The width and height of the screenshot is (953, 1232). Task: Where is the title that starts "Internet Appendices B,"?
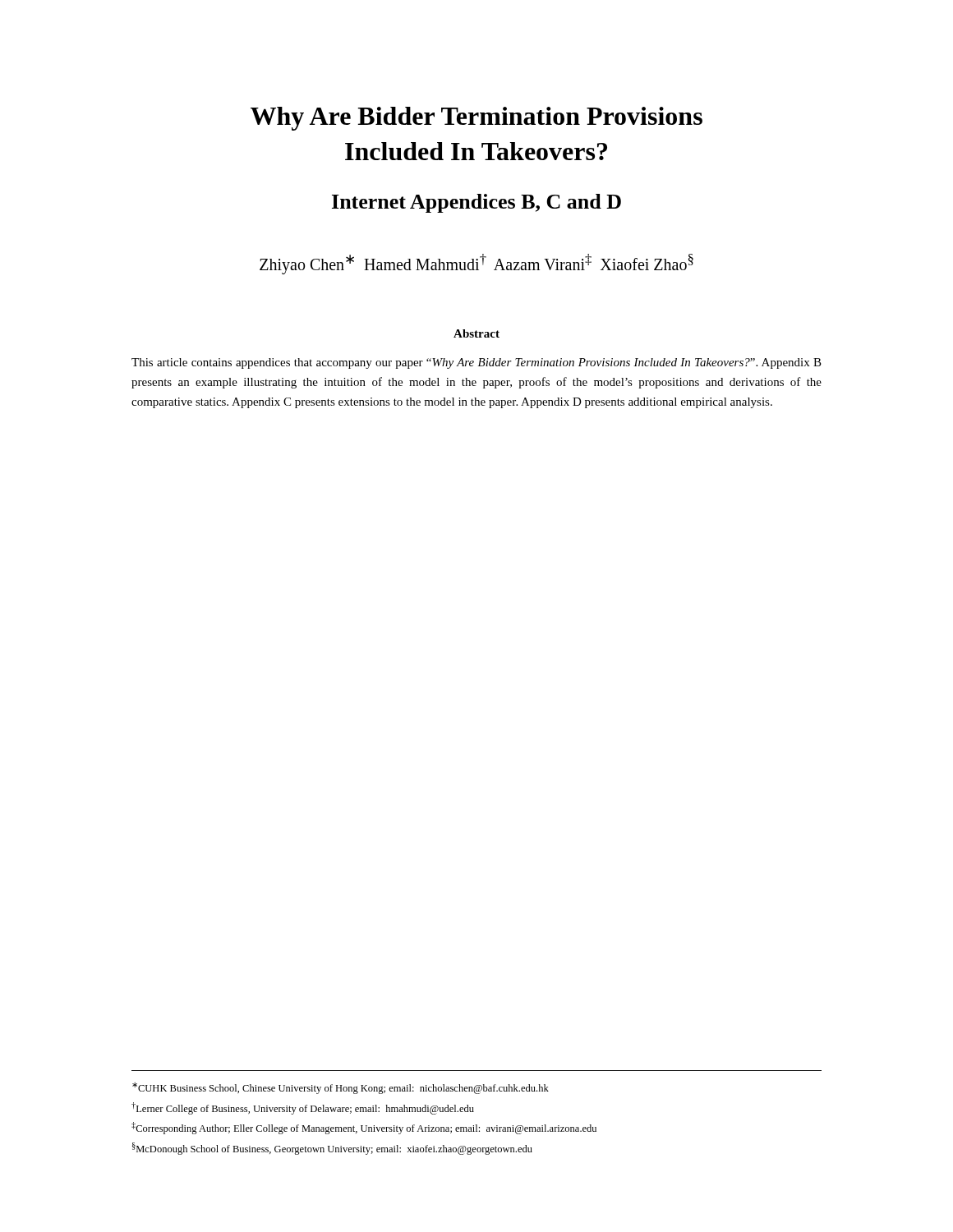coord(476,202)
